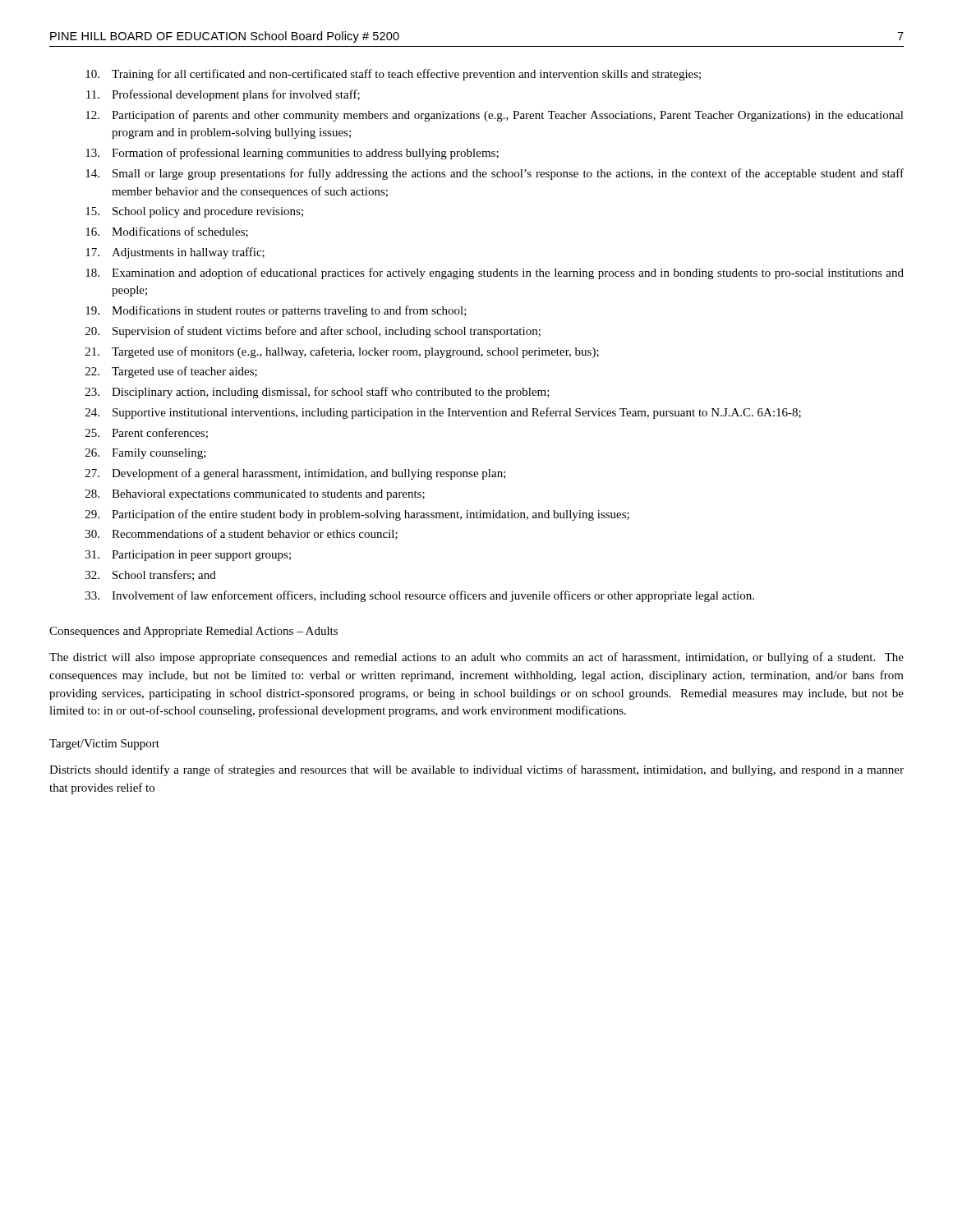Where is the passage that starts "16. Modifications of"?
The image size is (953, 1232).
pyautogui.click(x=167, y=232)
